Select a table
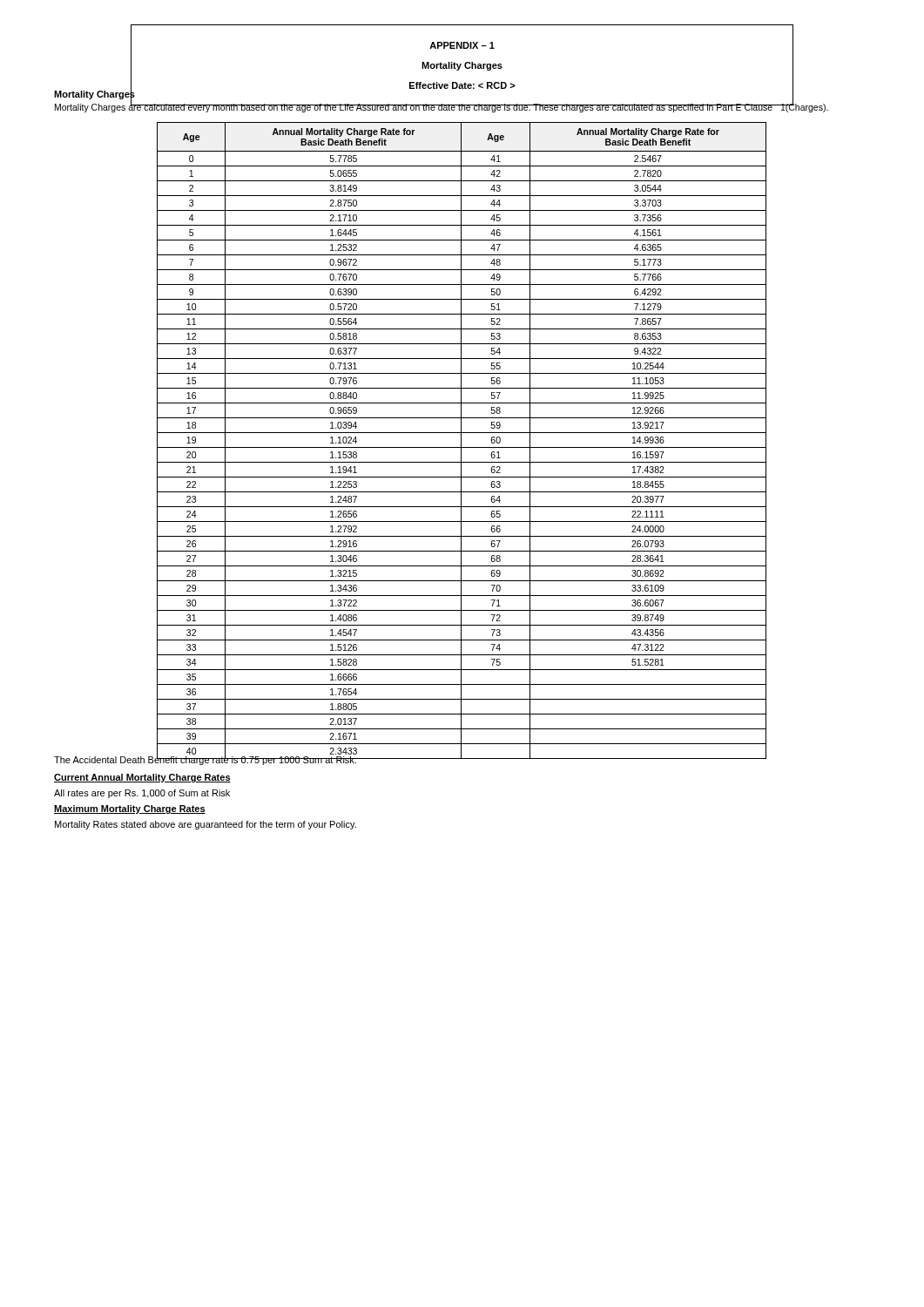This screenshot has height=1307, width=924. pos(462,440)
